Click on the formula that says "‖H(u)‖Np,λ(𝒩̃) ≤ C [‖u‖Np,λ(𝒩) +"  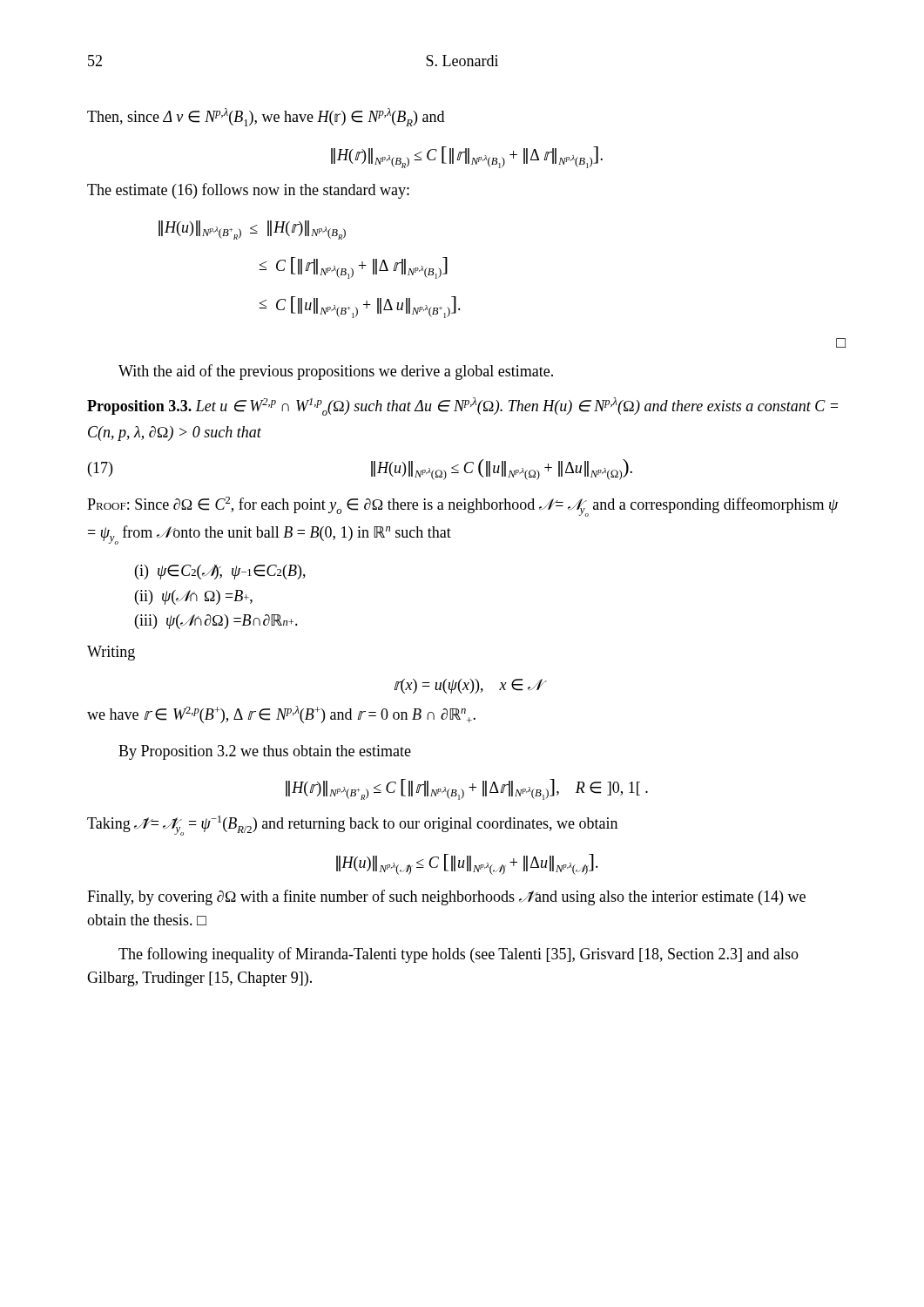tap(466, 862)
